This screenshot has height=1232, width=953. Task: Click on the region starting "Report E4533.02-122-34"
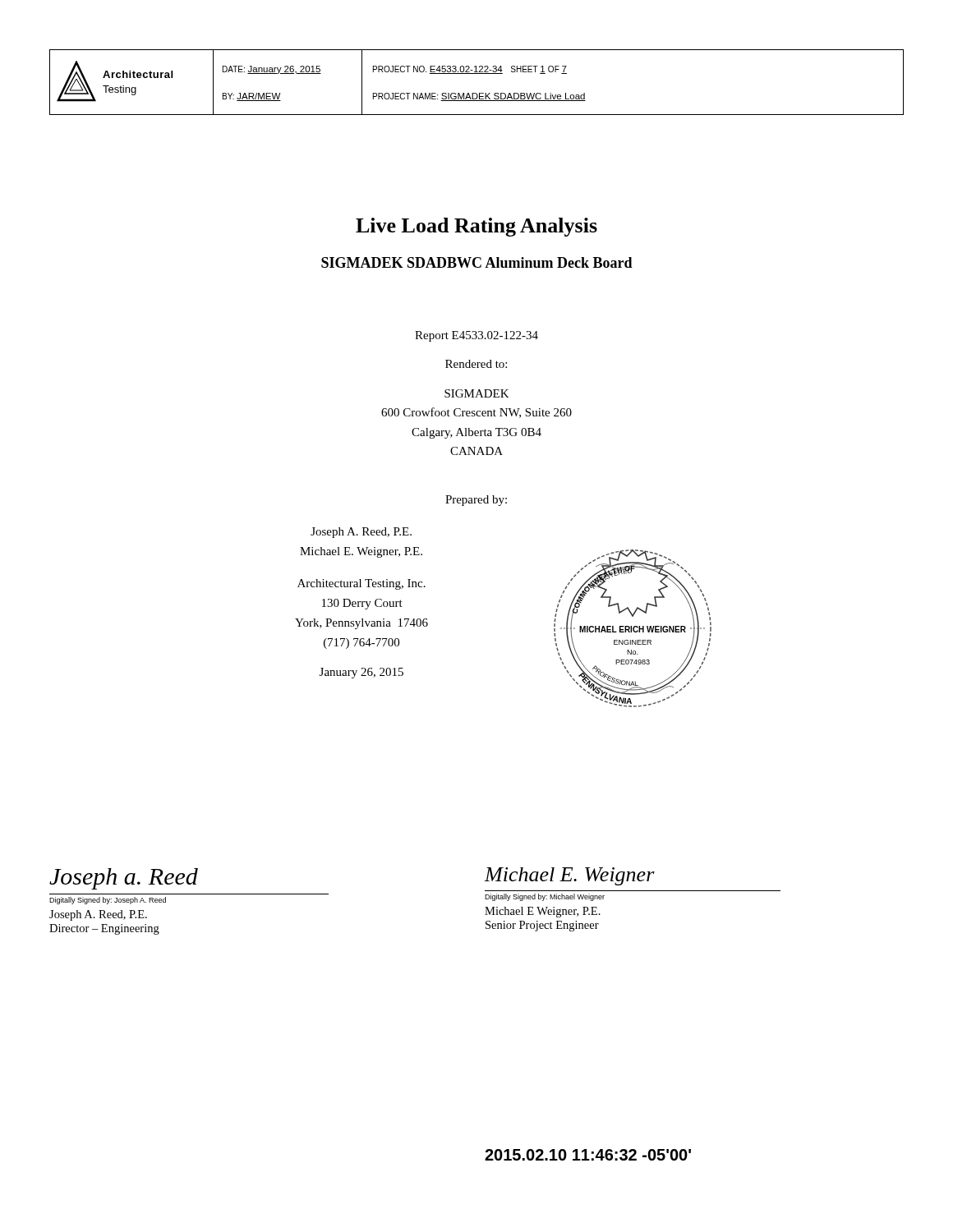pyautogui.click(x=476, y=335)
